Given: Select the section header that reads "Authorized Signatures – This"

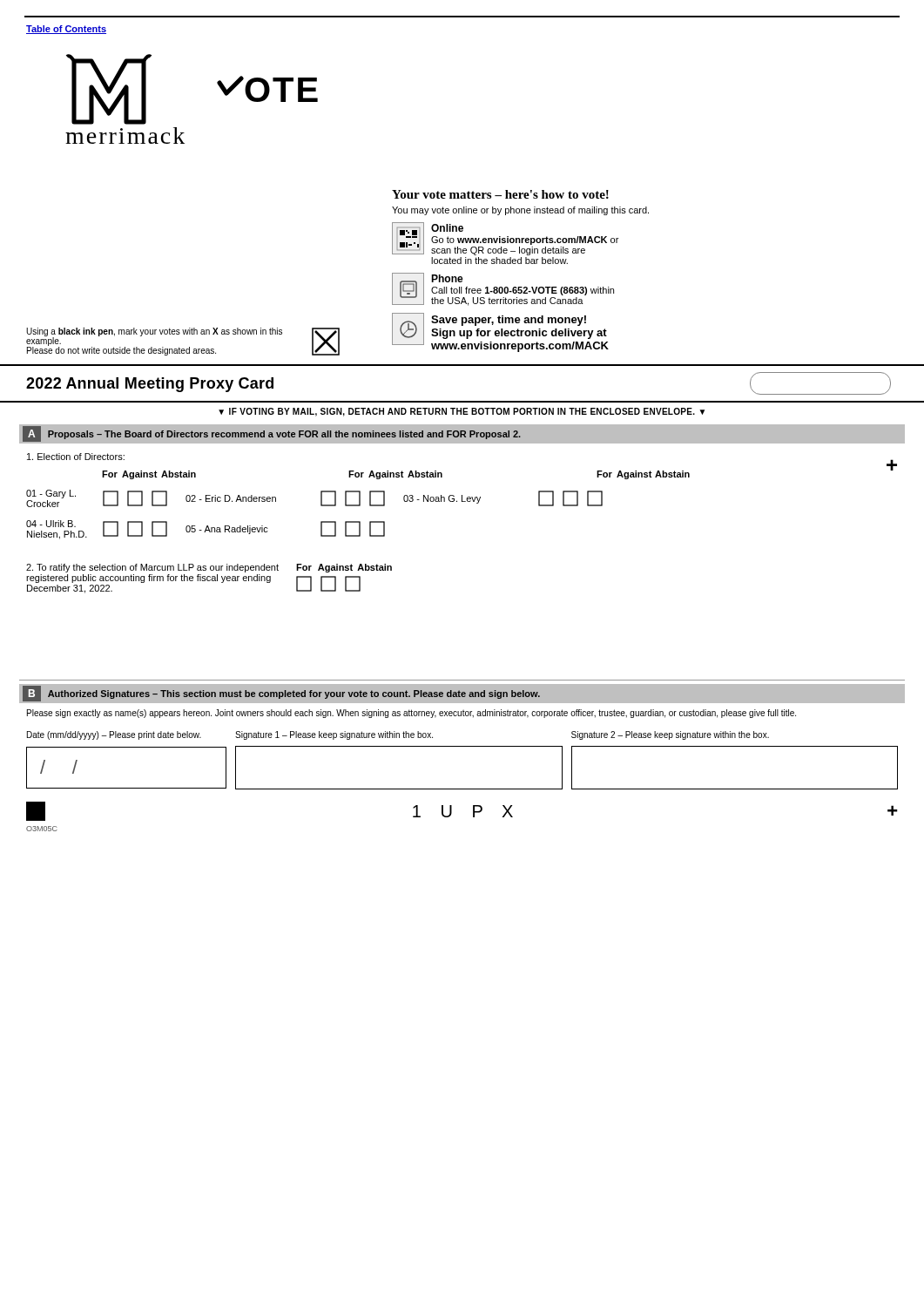Looking at the screenshot, I should [294, 694].
